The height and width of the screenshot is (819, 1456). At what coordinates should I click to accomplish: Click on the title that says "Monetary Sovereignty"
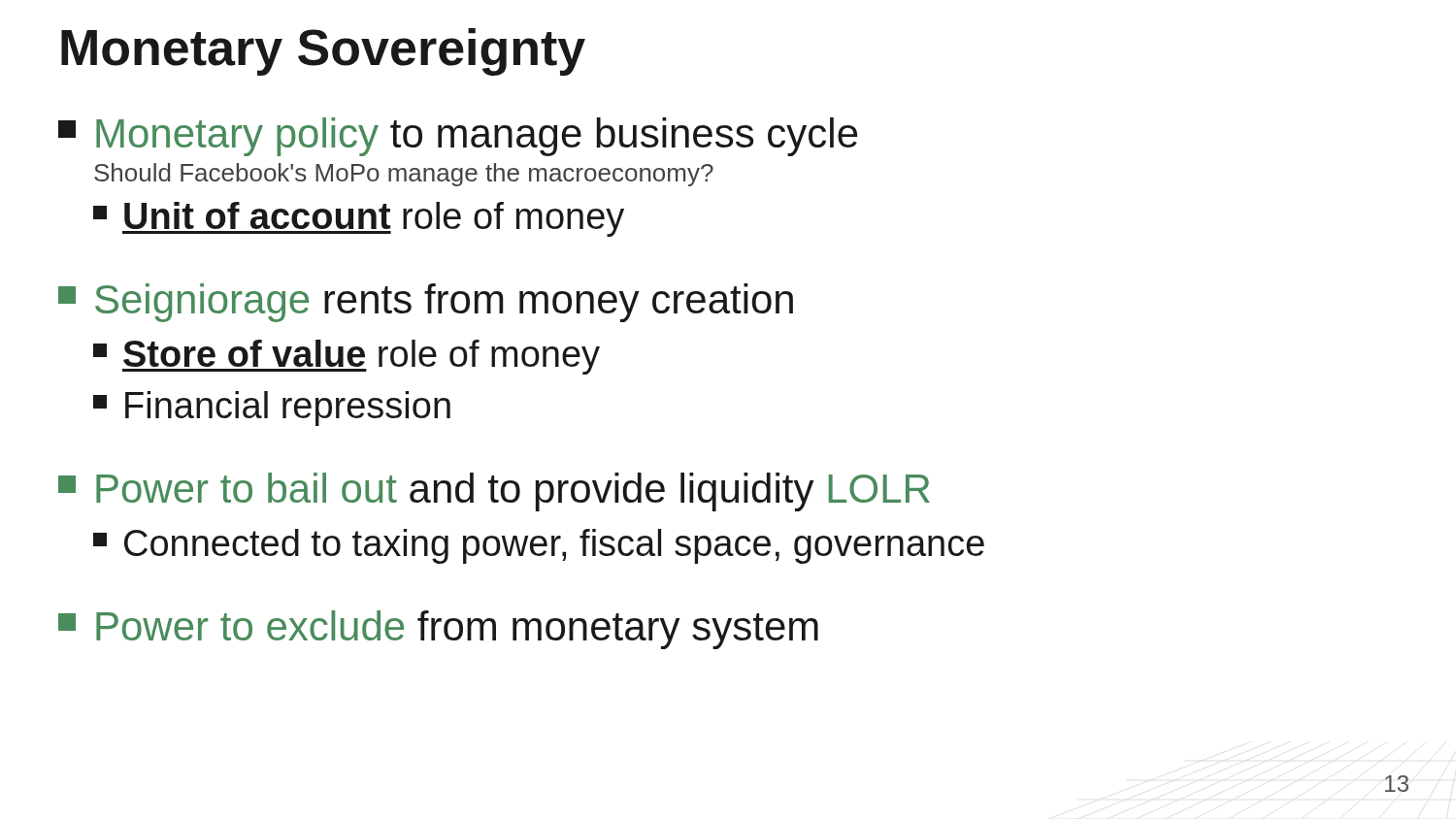click(322, 48)
